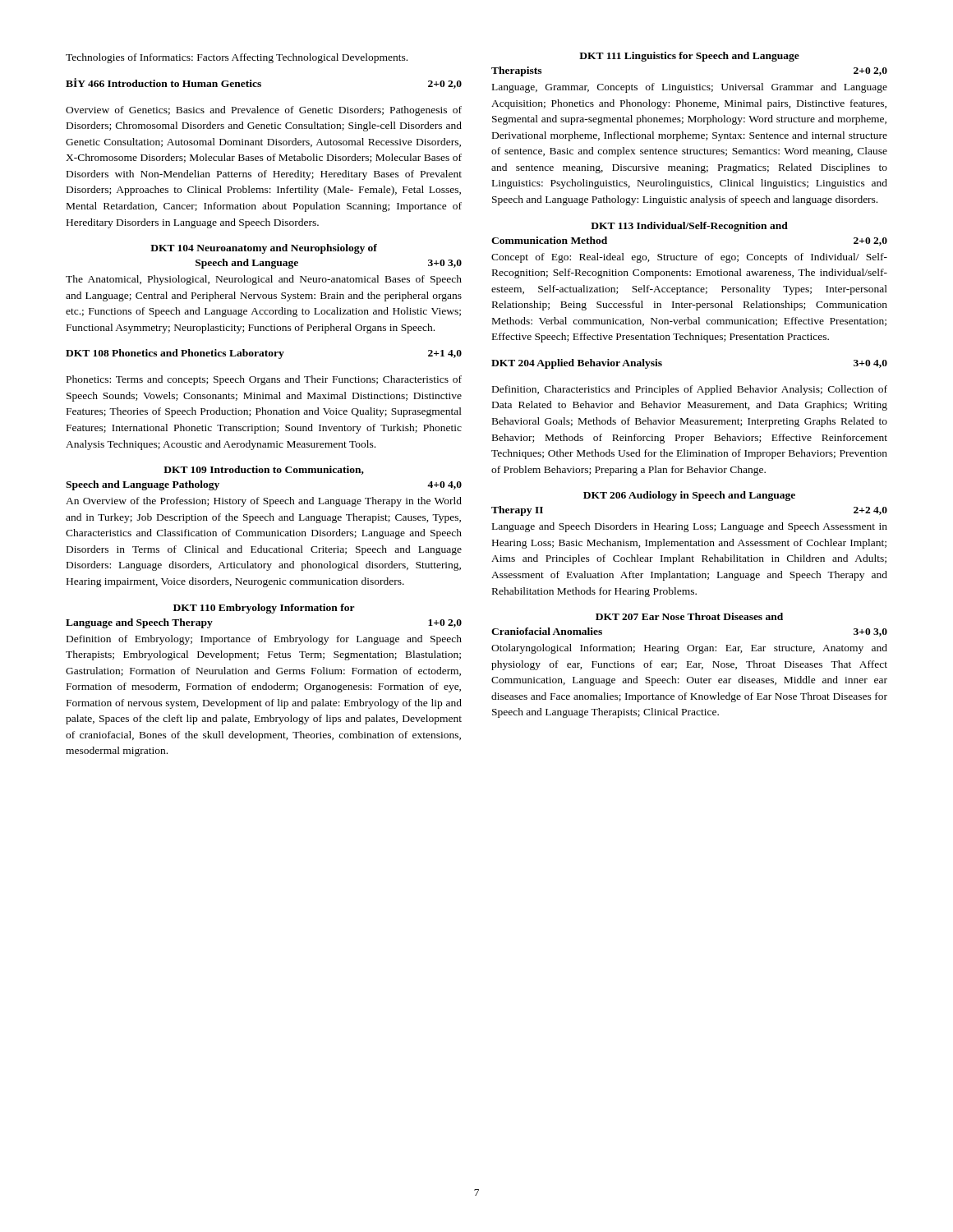The width and height of the screenshot is (953, 1232).
Task: Find the section header that reads "DKT 113 Individual/Self-Recognition and Communication Method"
Action: click(x=689, y=233)
